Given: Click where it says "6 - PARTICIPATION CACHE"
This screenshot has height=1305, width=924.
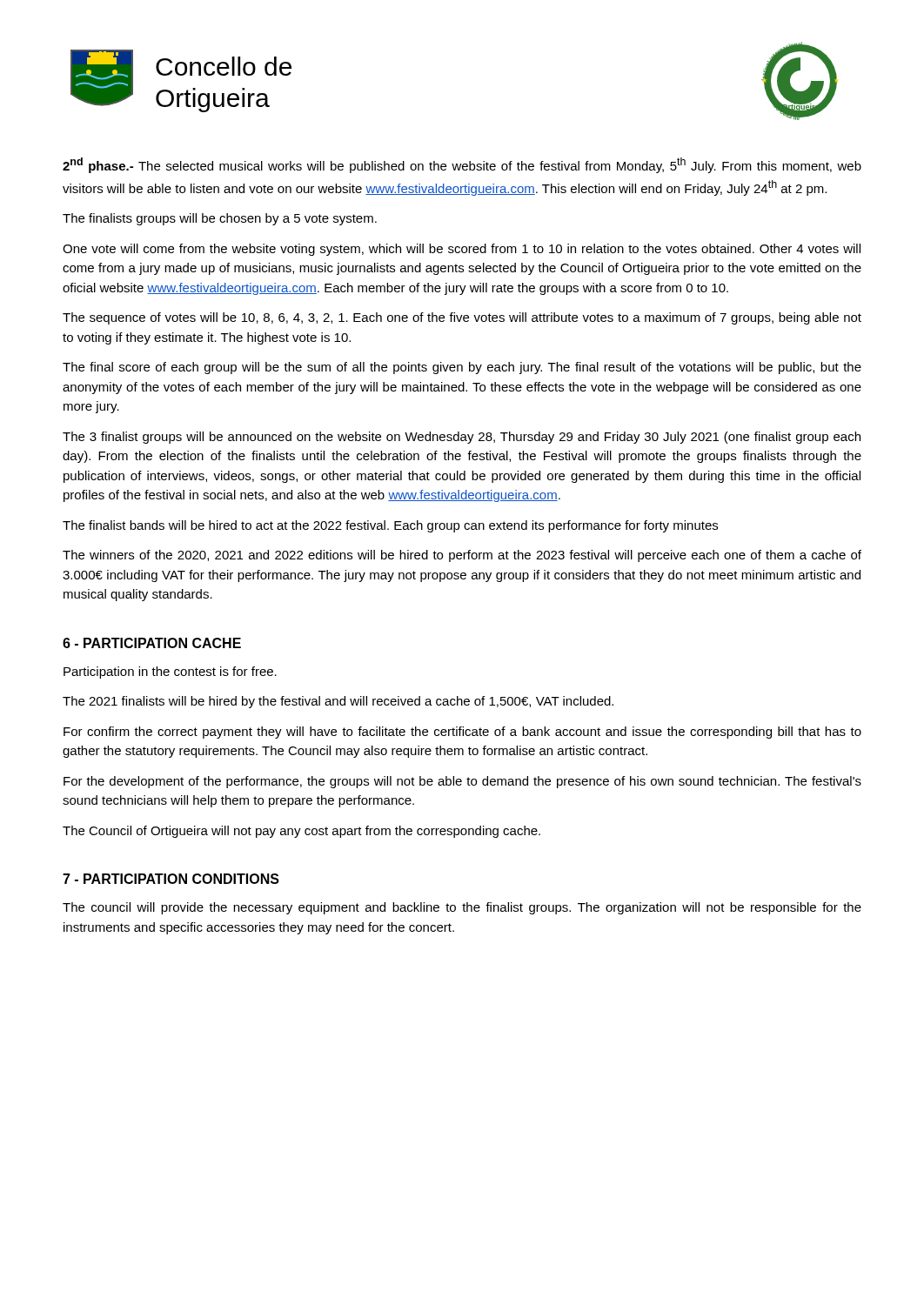Looking at the screenshot, I should (x=152, y=643).
